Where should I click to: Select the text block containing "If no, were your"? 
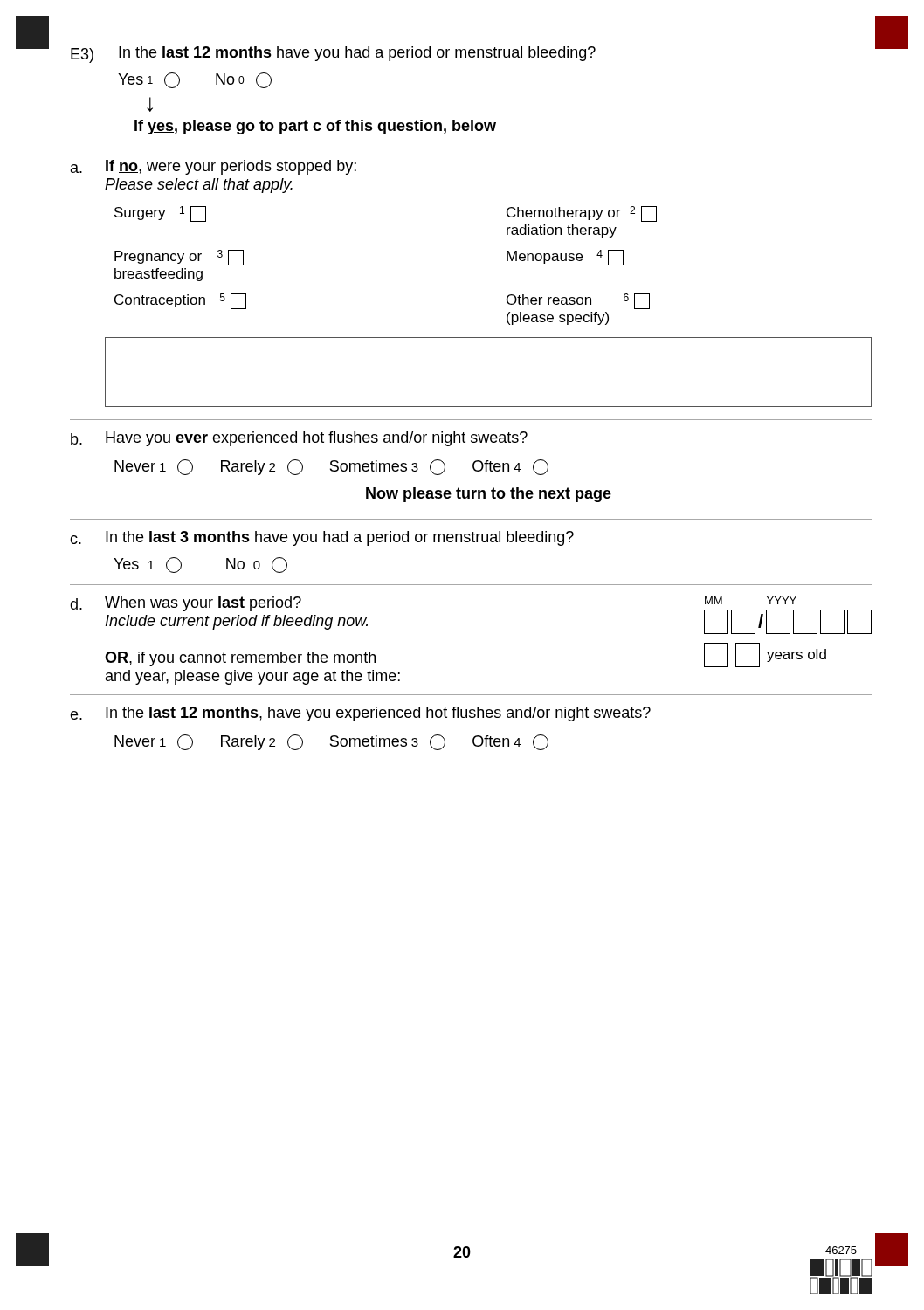point(231,175)
